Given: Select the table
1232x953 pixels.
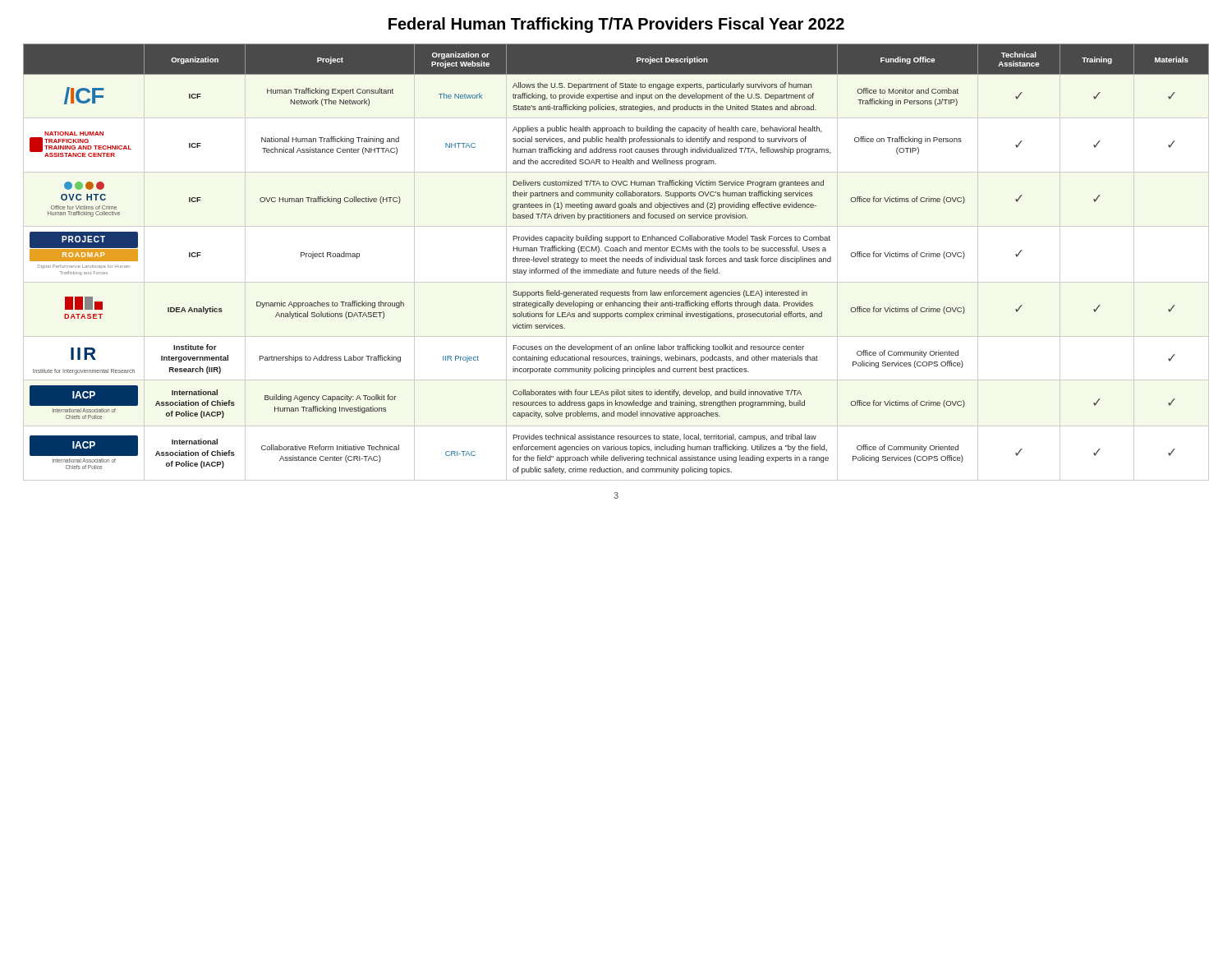Looking at the screenshot, I should pos(616,262).
